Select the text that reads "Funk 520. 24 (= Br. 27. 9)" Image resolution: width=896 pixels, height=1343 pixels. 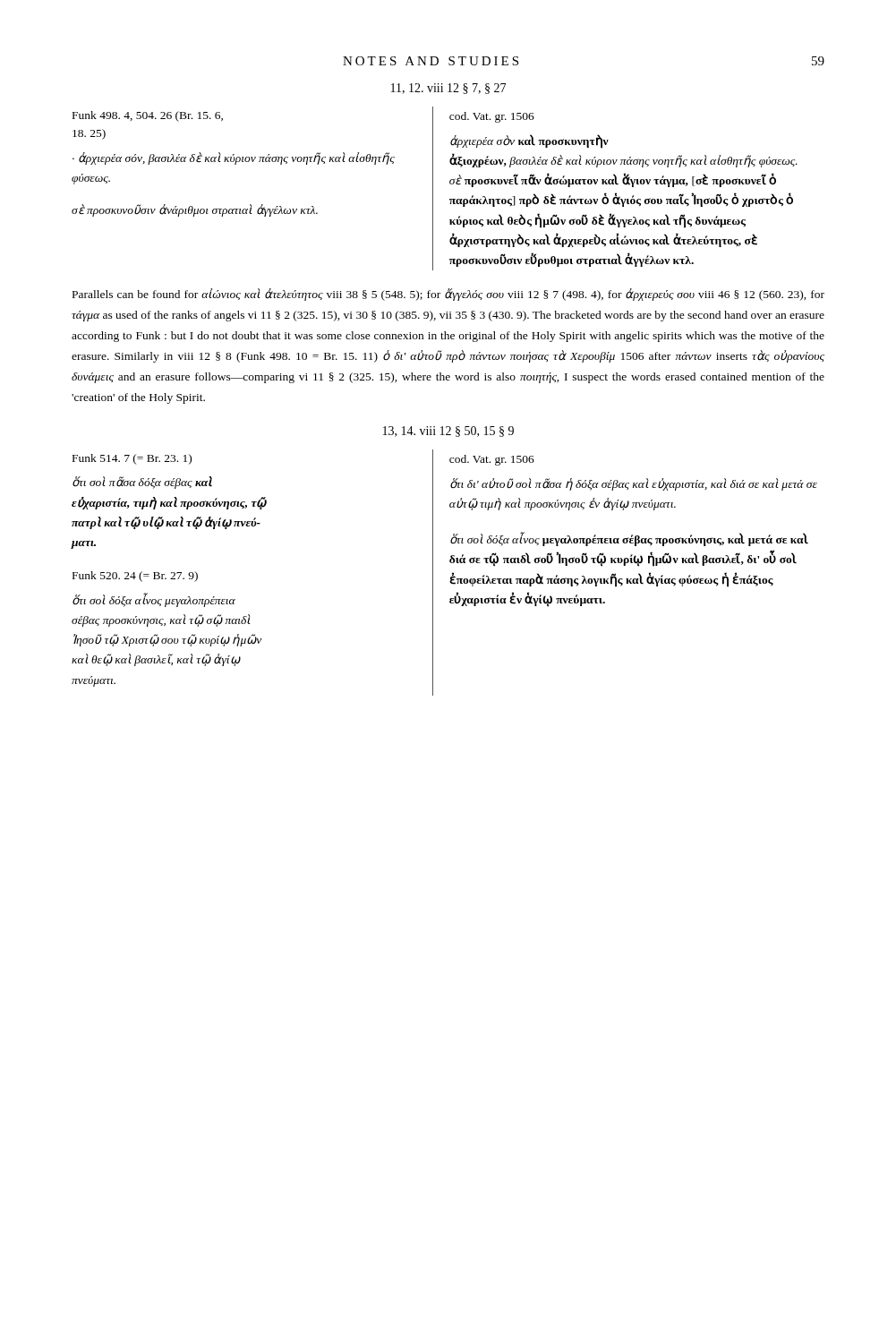(x=135, y=576)
